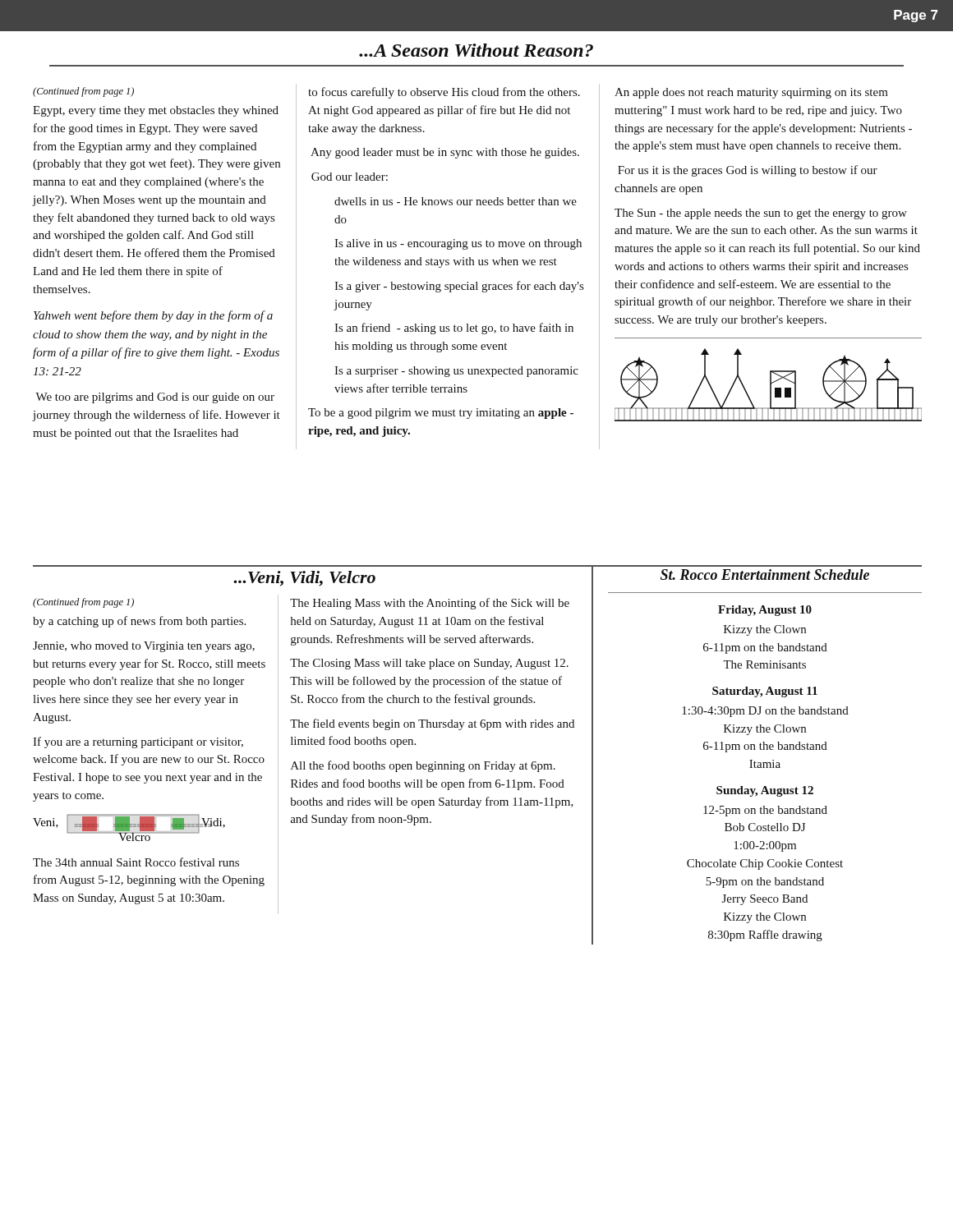Point to the passage starting "...A Season Without"

click(x=476, y=51)
